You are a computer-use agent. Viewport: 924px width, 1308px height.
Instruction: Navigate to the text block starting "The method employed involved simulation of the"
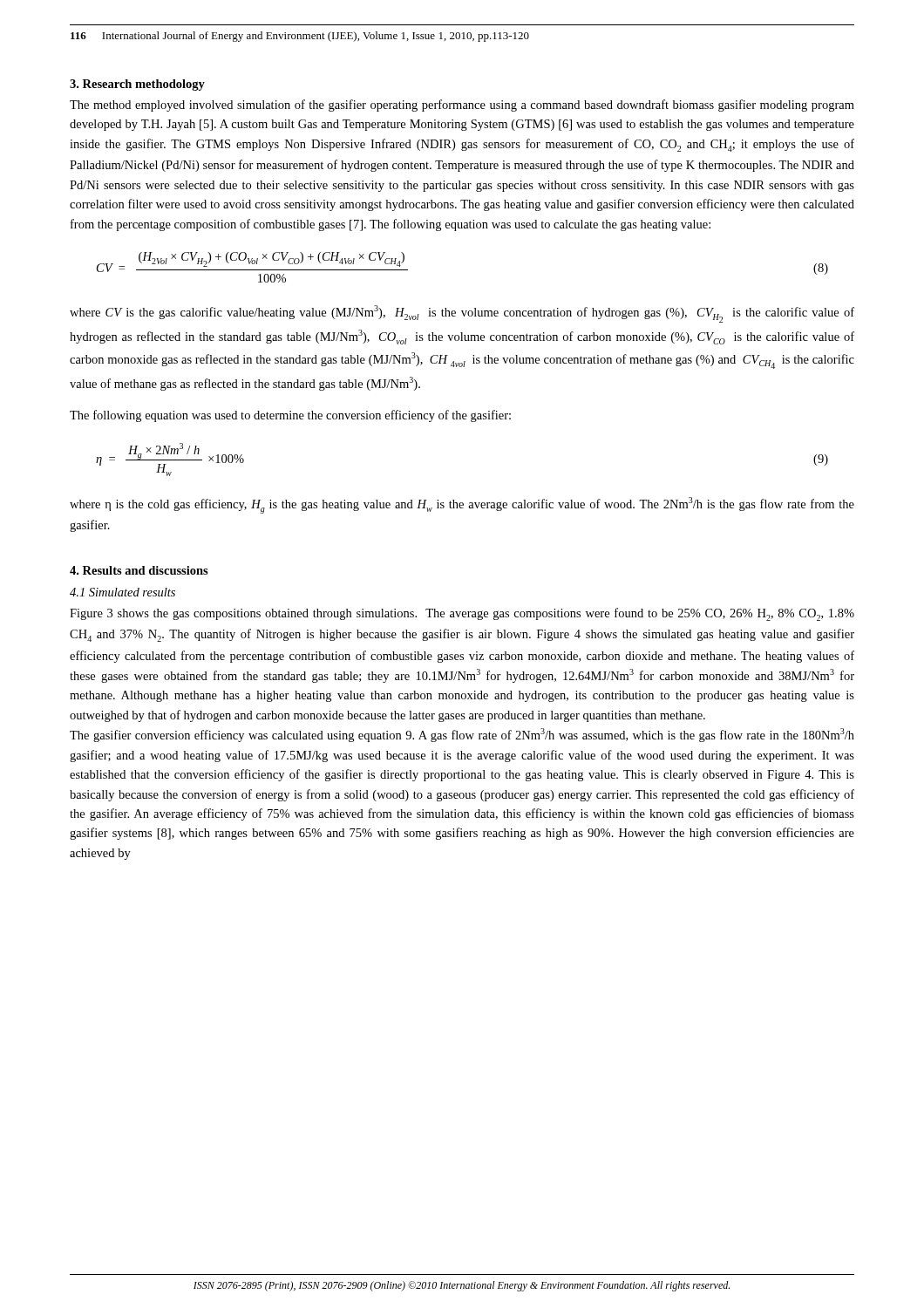pyautogui.click(x=462, y=164)
